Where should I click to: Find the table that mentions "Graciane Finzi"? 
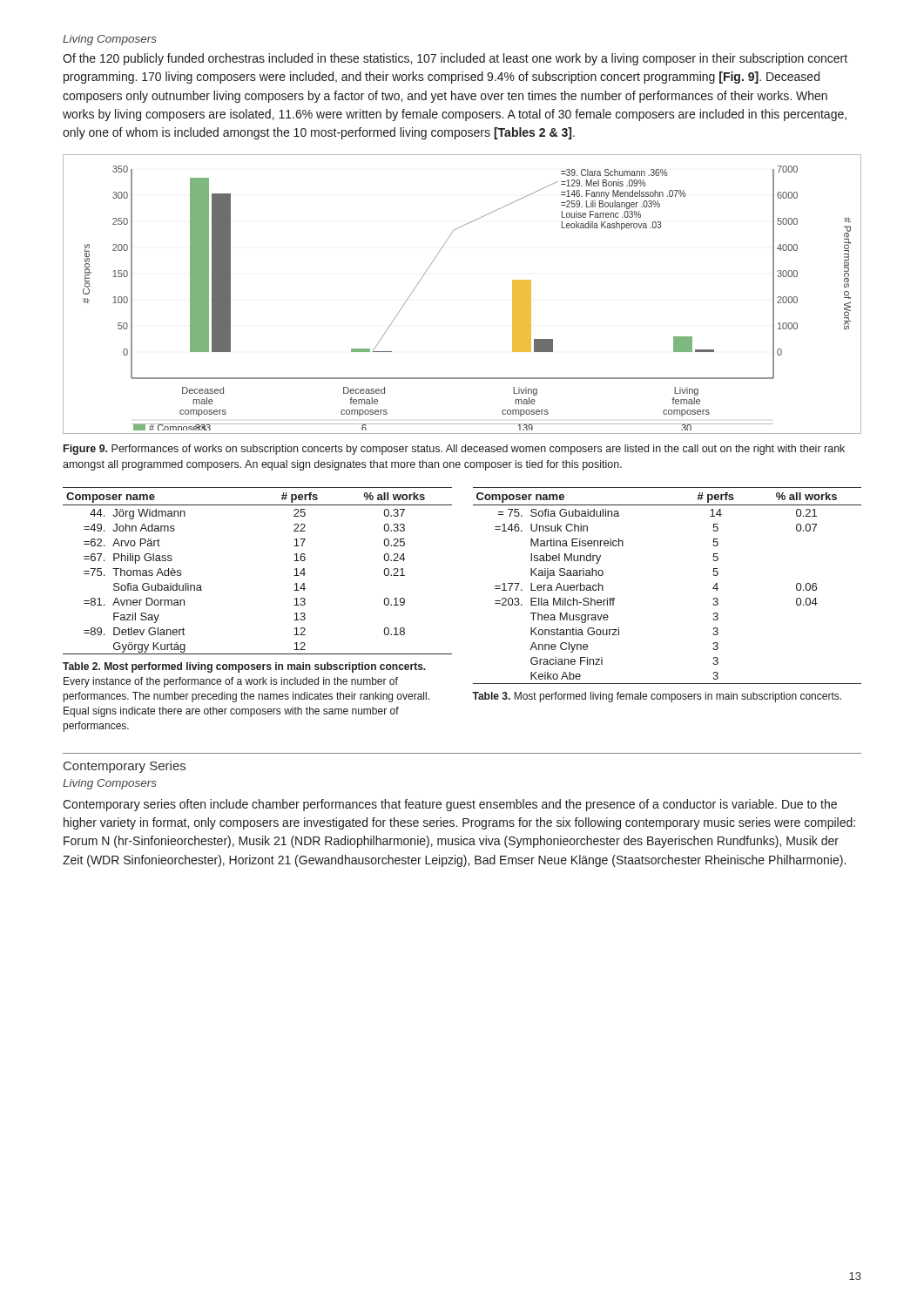pos(667,585)
